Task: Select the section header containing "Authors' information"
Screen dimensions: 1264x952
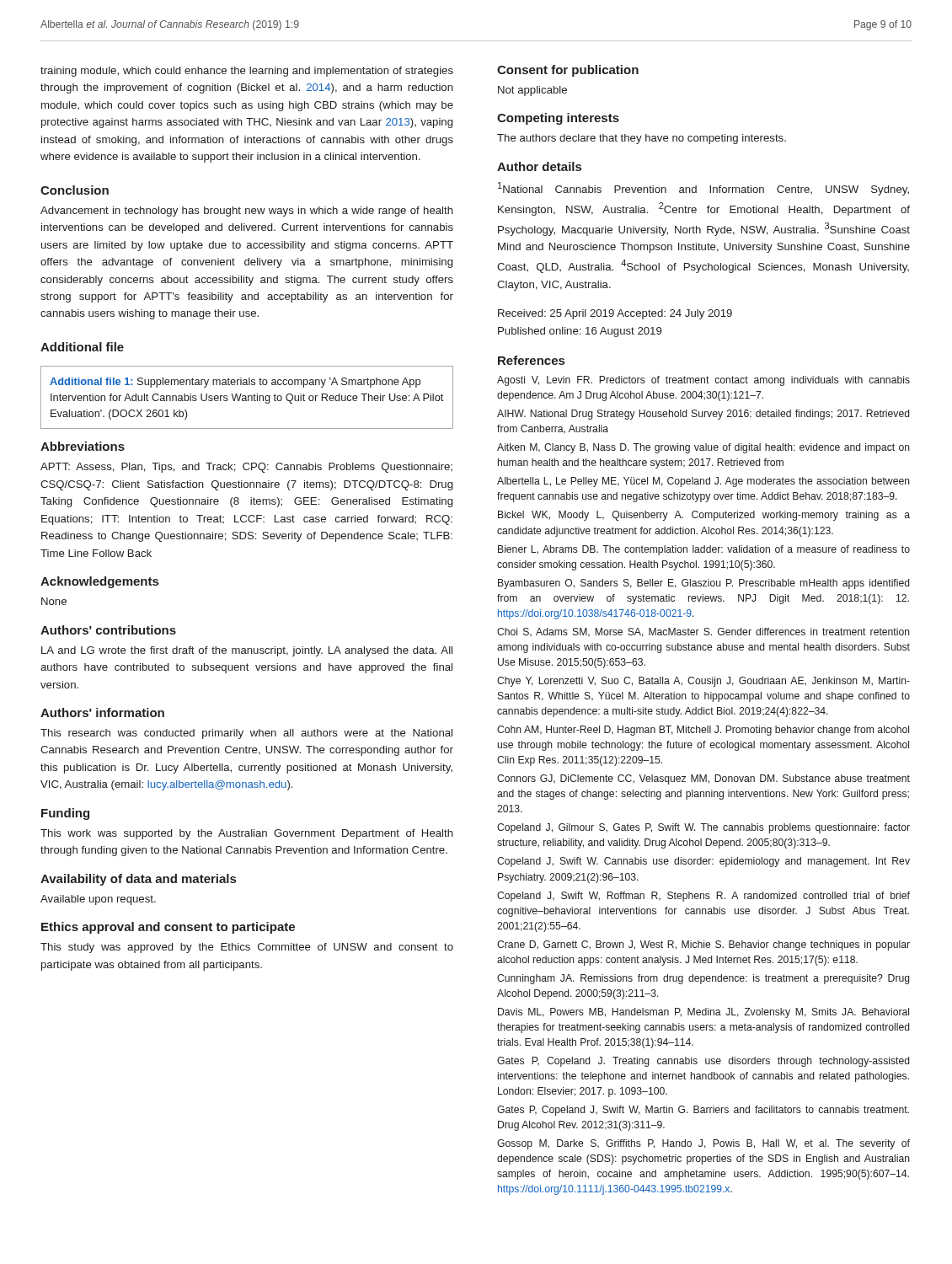Action: click(103, 712)
